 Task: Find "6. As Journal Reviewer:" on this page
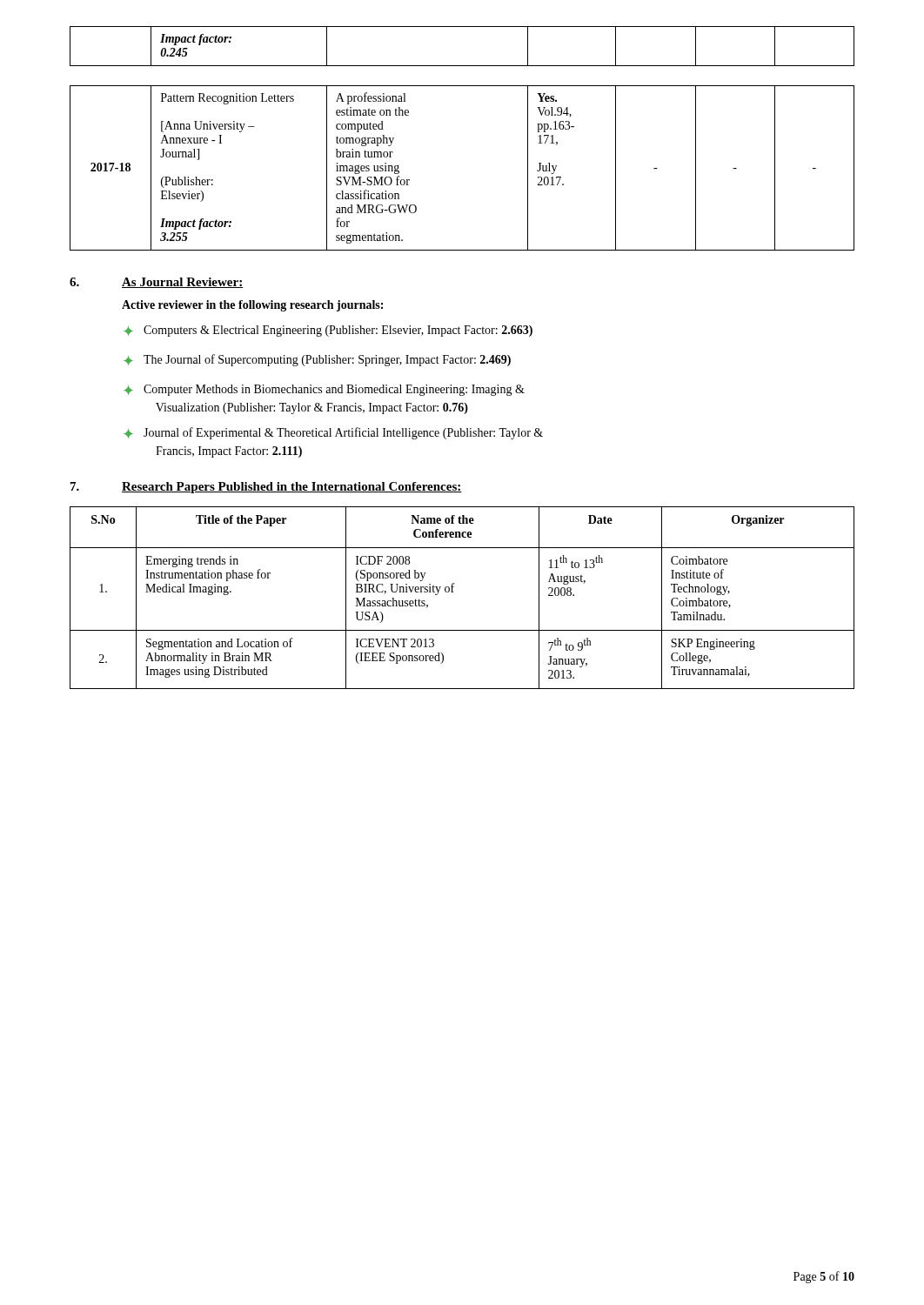pyautogui.click(x=156, y=283)
